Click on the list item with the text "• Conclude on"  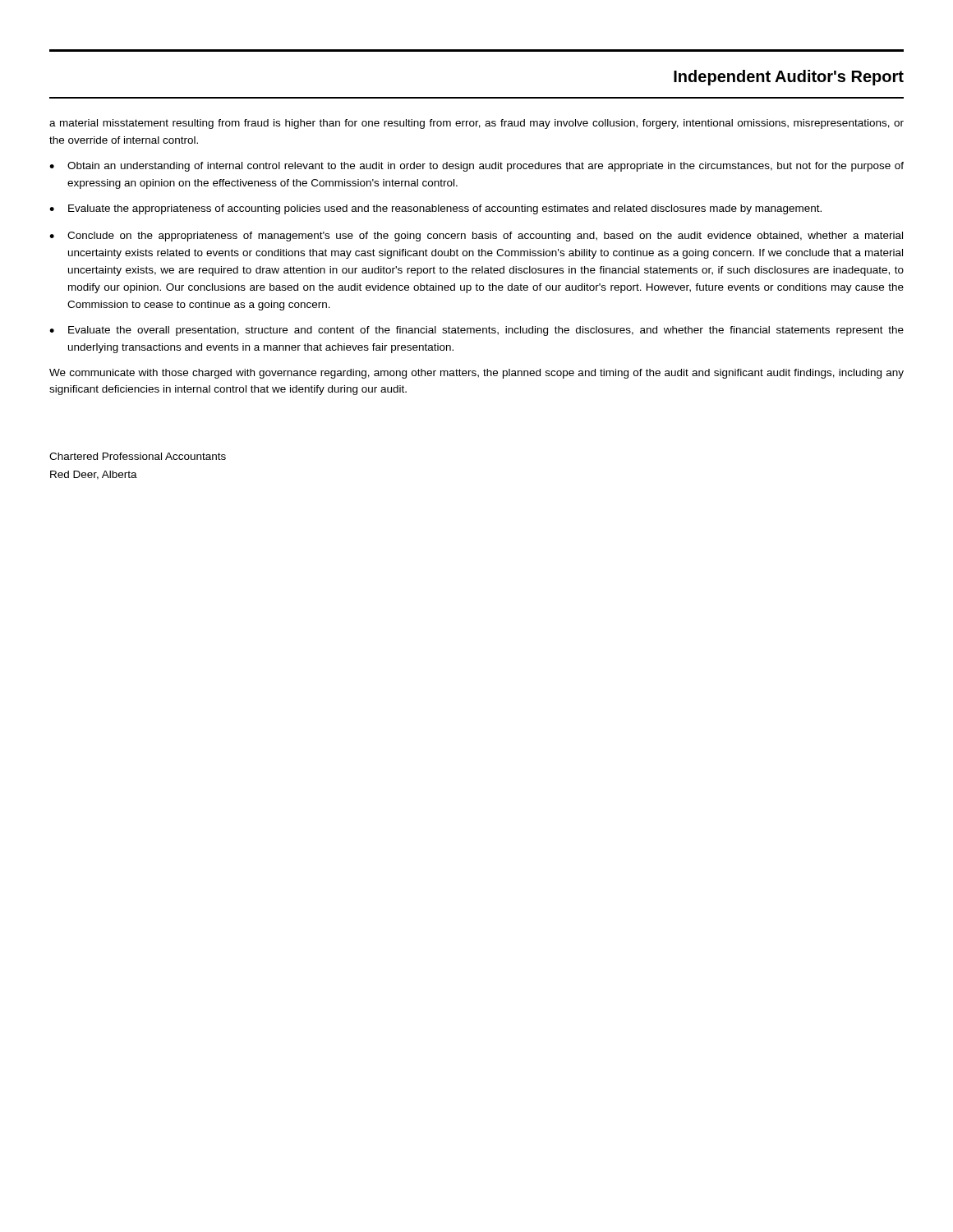click(x=476, y=271)
